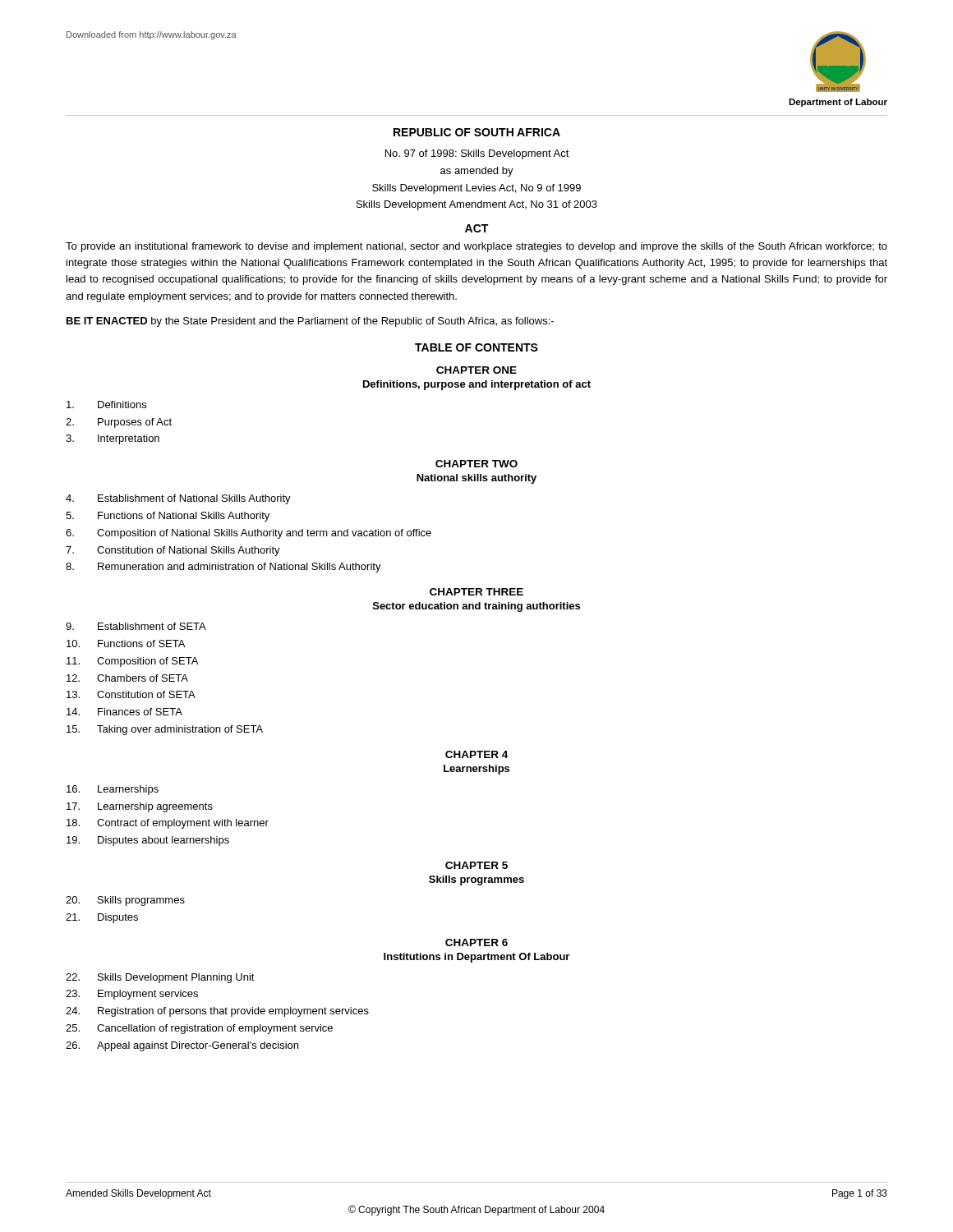Screen dimensions: 1232x953
Task: Click on the element starting "8.Remuneration and administration of National Skills"
Action: [x=223, y=567]
